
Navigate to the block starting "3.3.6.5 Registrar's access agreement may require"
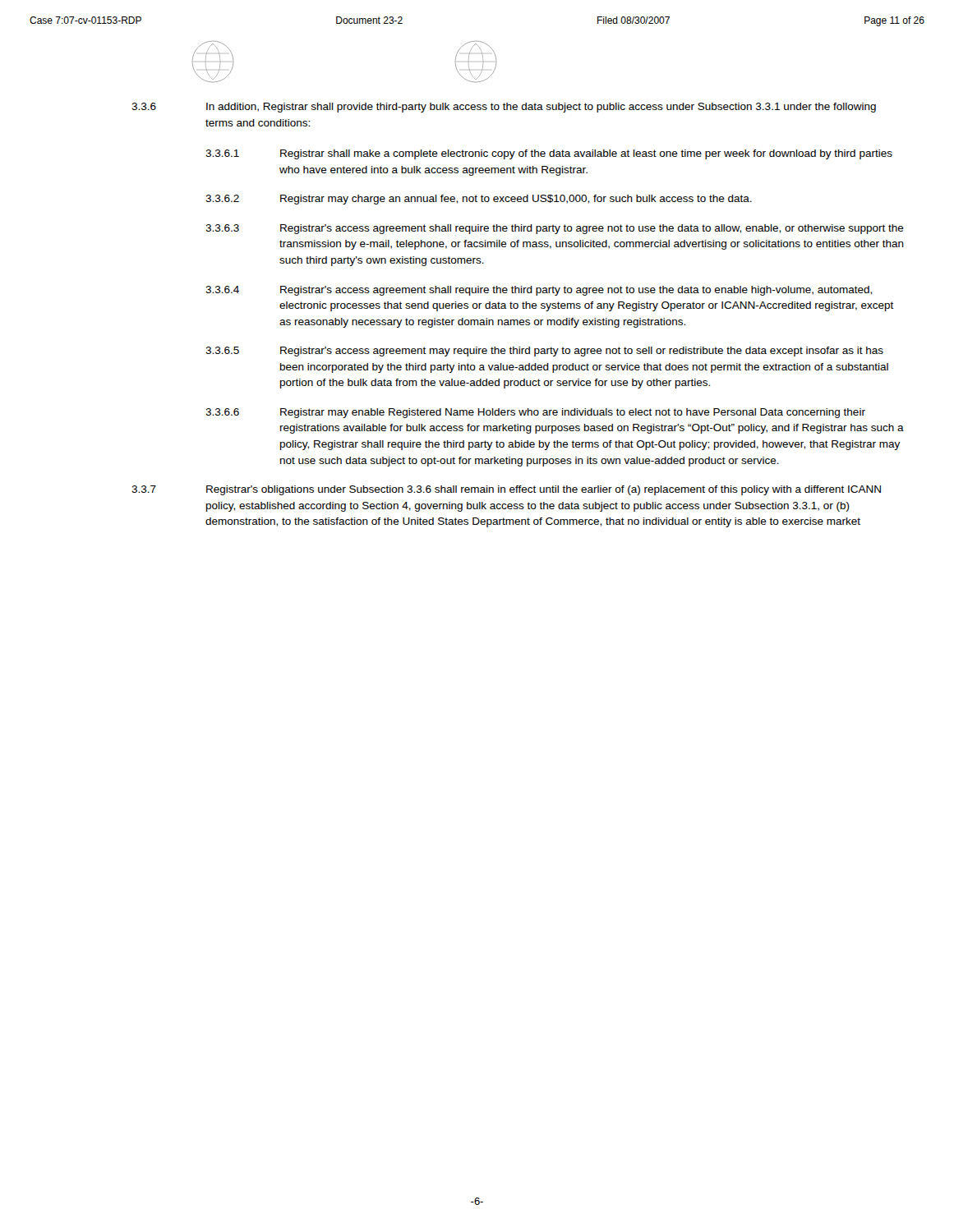coord(555,367)
